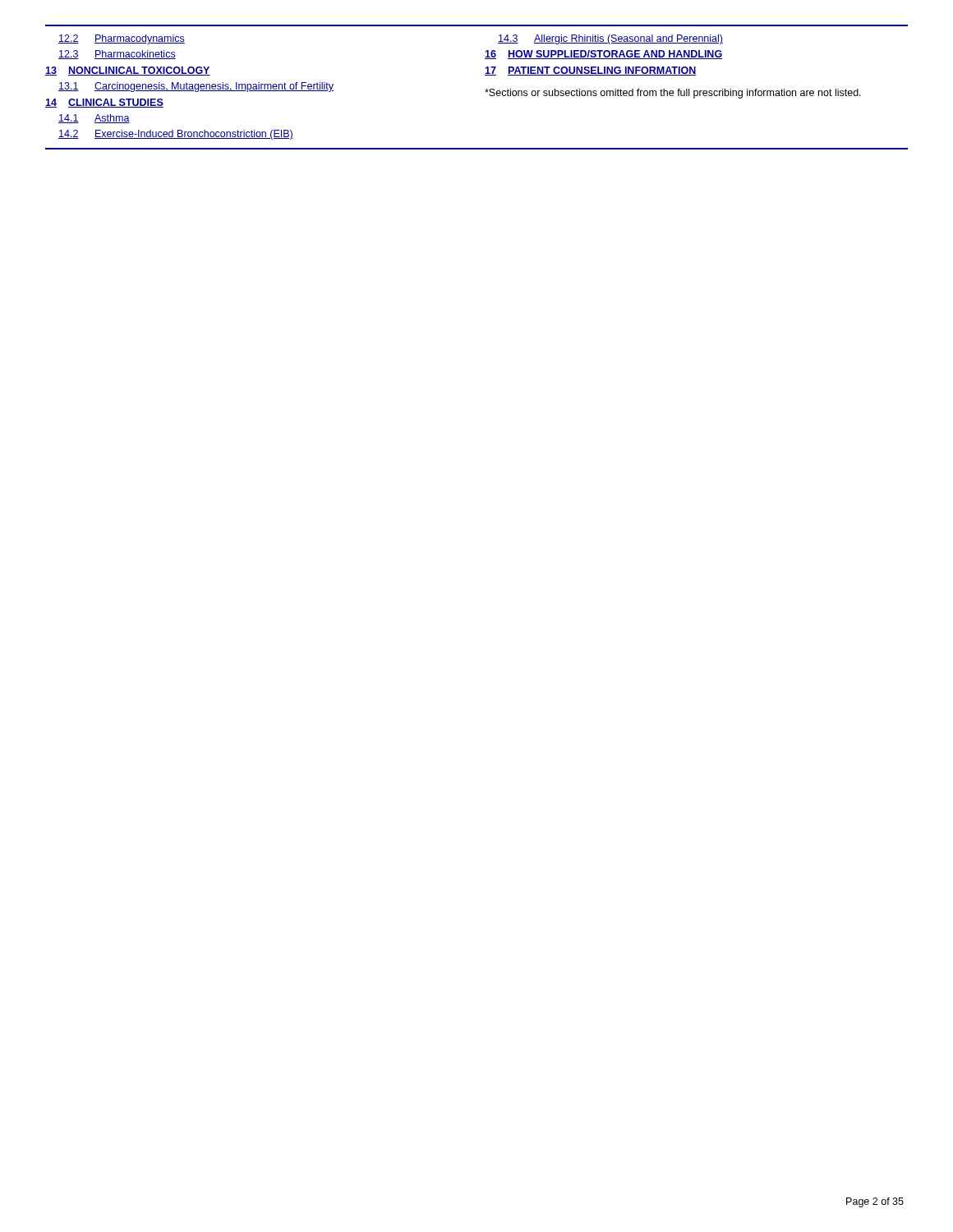Select the list item with the text "13 NONCLINICAL TOXICOLOGY"
This screenshot has width=953, height=1232.
click(128, 71)
